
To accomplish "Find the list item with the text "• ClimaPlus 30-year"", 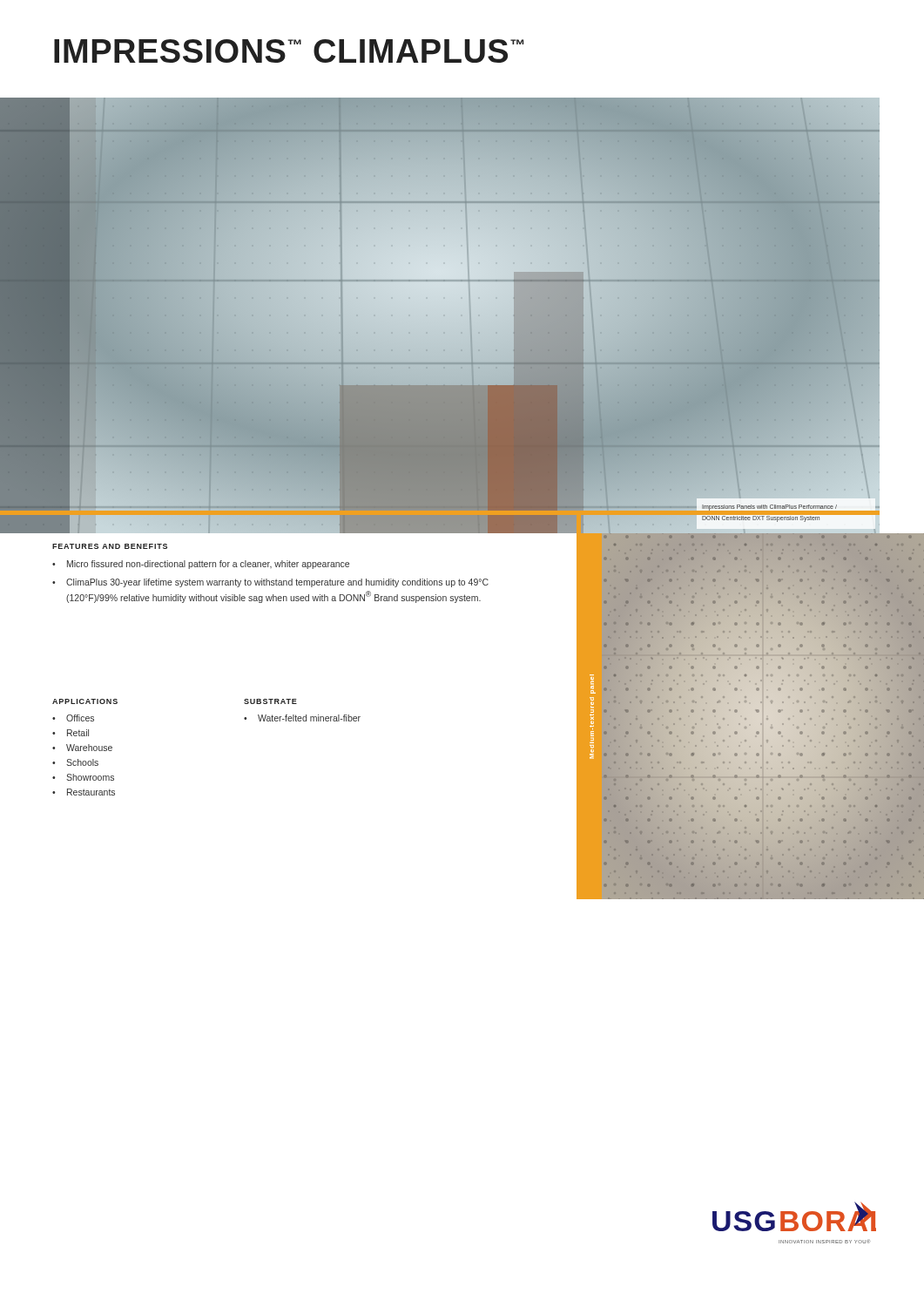I will (x=270, y=590).
